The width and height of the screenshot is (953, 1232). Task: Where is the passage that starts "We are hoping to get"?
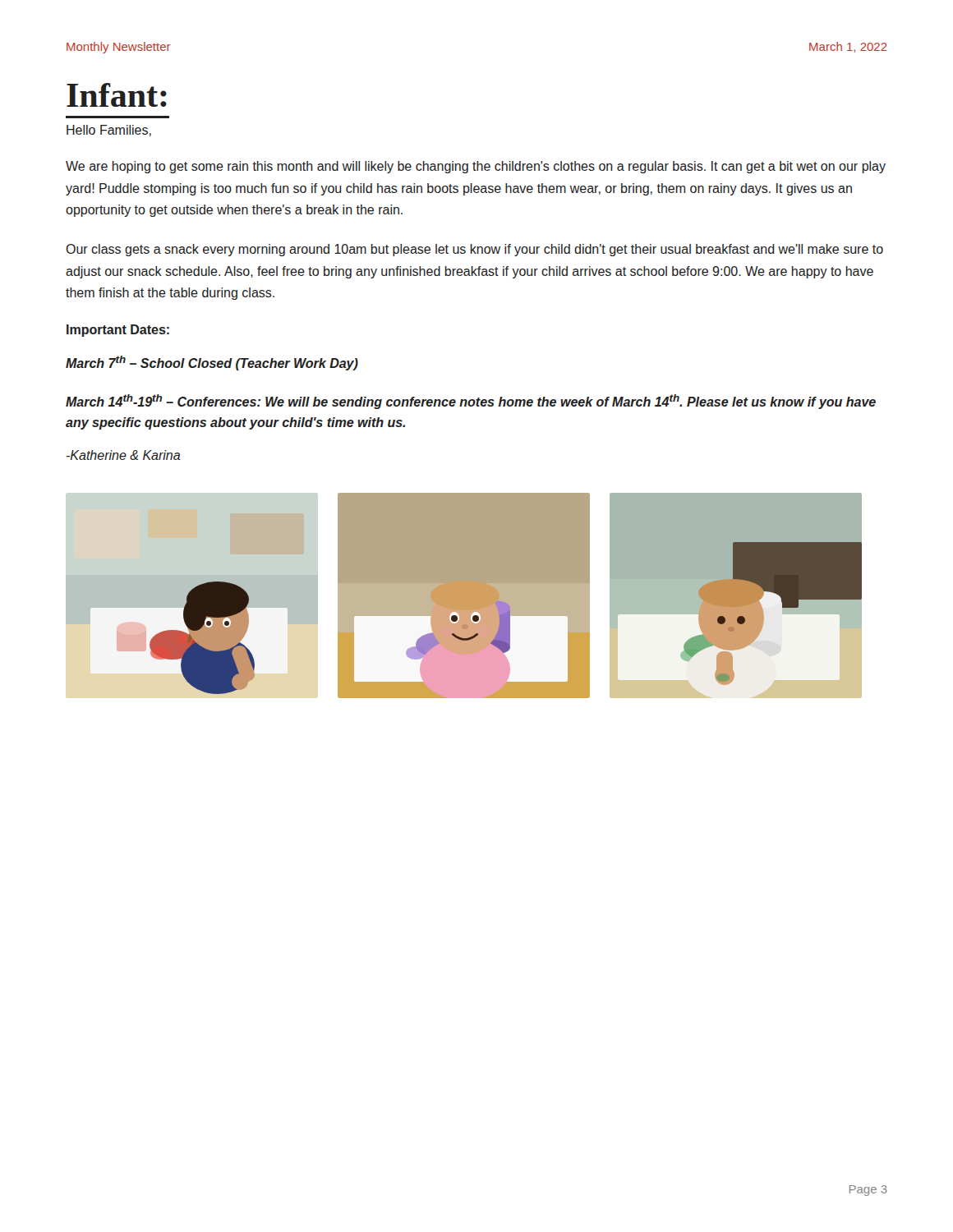[476, 188]
